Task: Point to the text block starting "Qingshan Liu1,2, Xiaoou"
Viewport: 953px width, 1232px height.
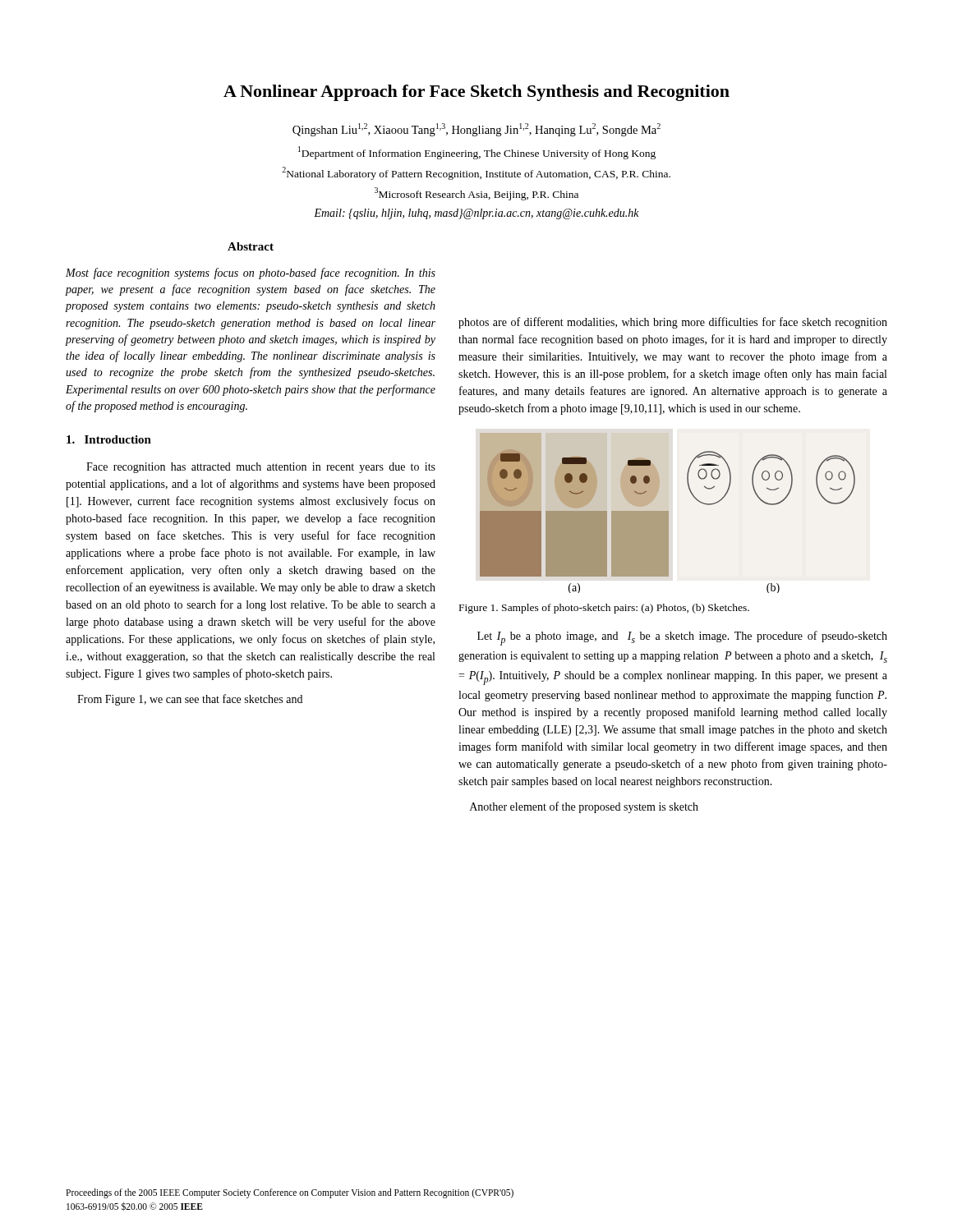Action: coord(476,171)
